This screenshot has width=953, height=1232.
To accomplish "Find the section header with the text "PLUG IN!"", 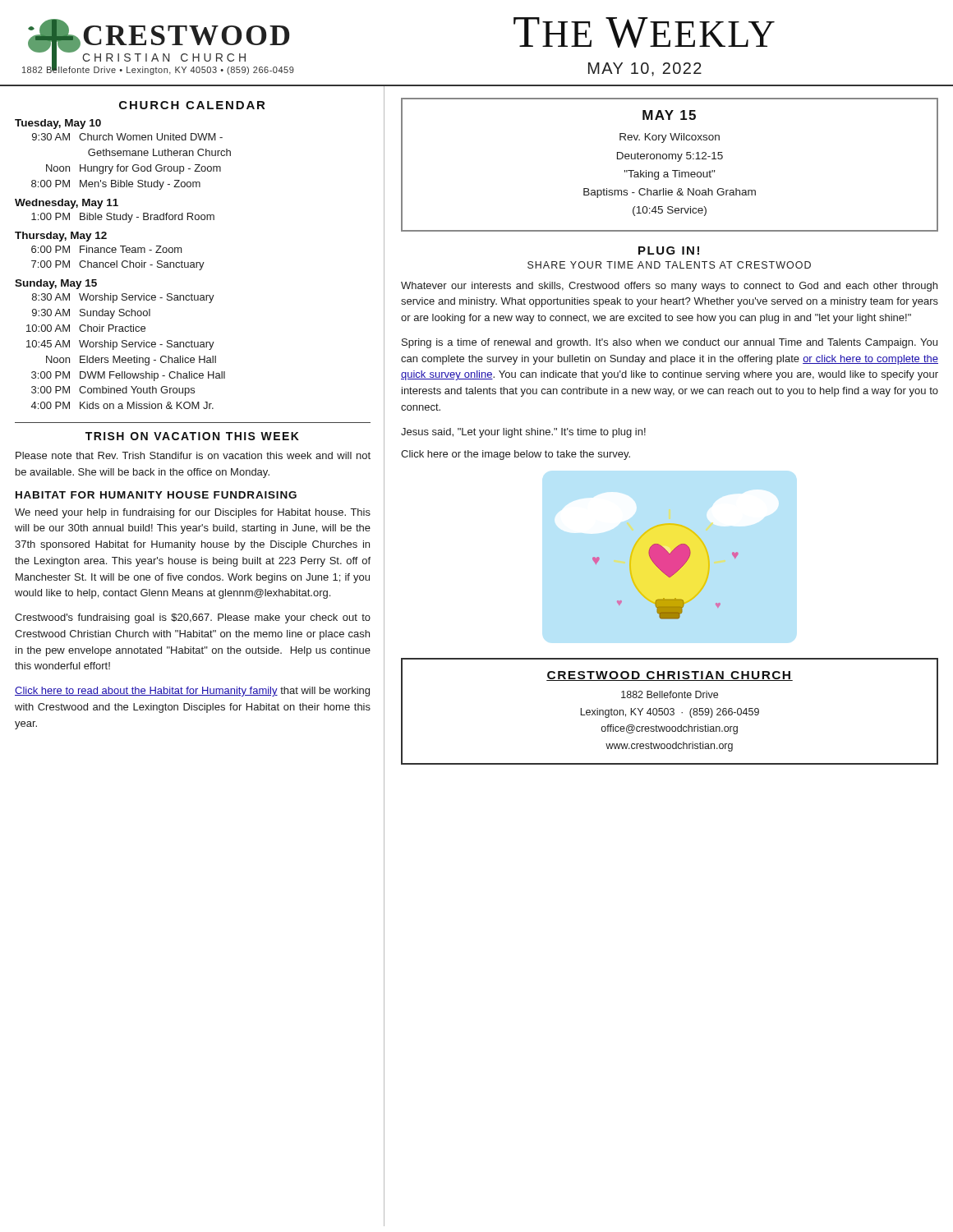I will (x=670, y=250).
